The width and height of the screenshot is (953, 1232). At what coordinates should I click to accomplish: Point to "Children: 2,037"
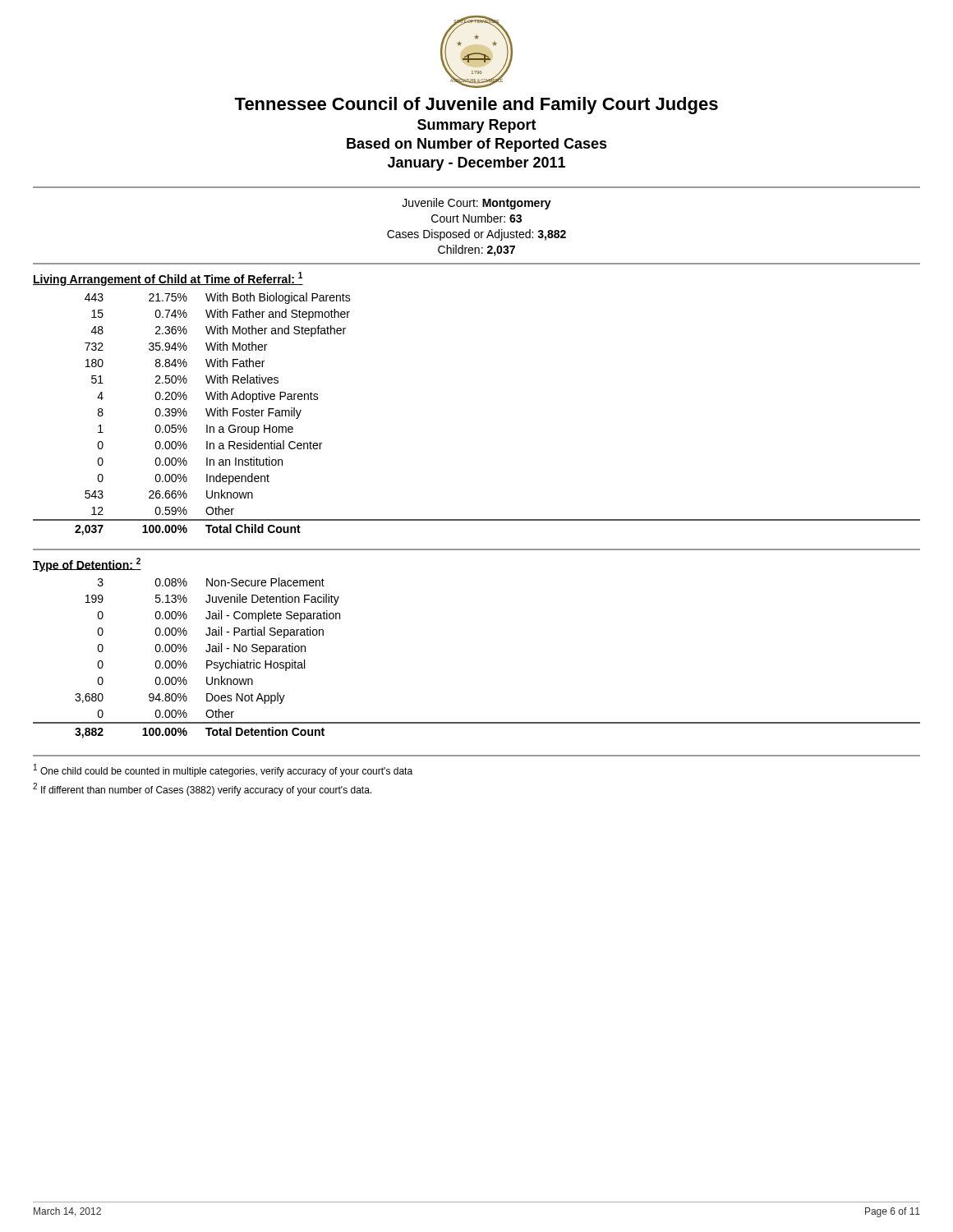(x=476, y=250)
